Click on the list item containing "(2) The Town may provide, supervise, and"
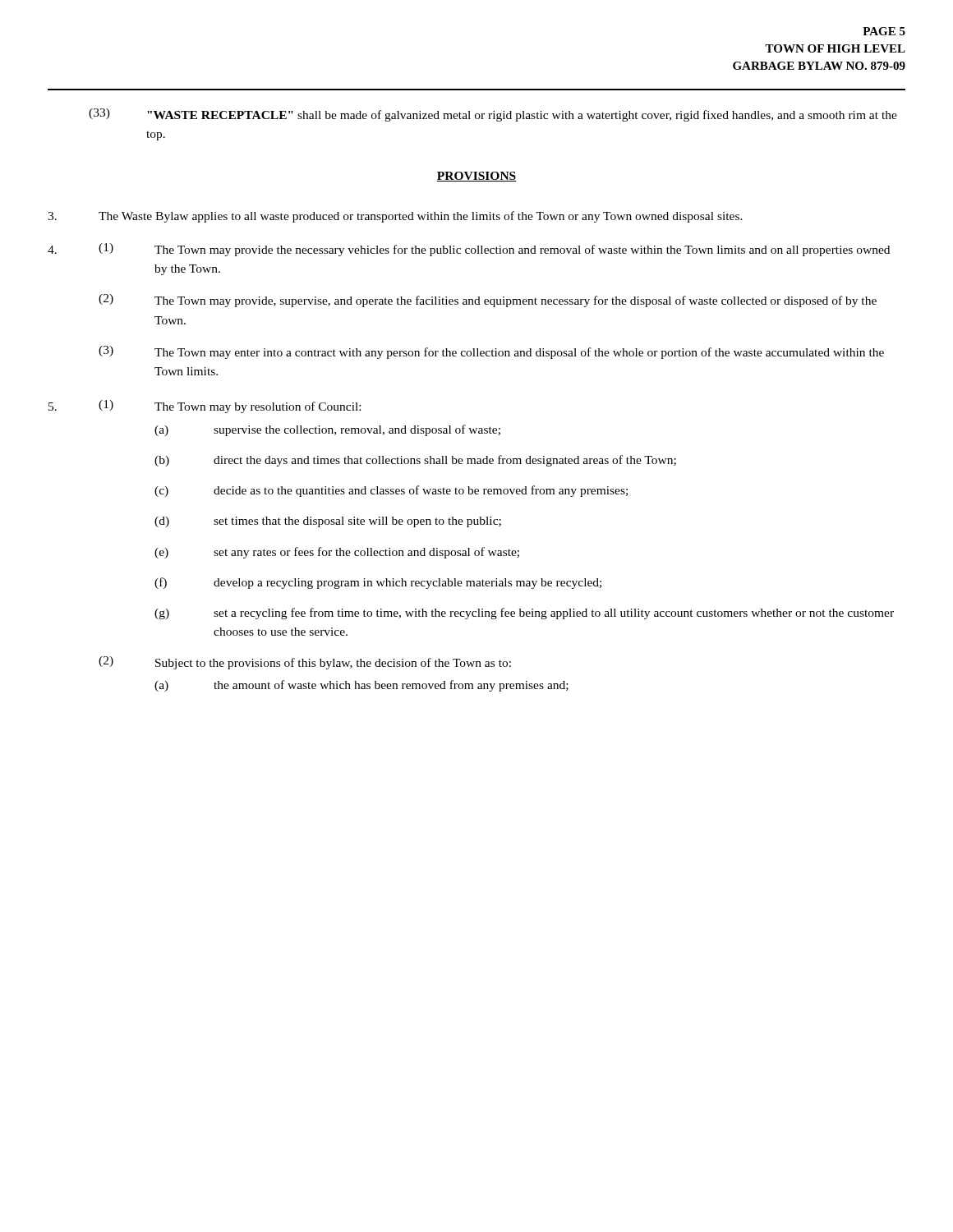This screenshot has width=953, height=1232. tap(502, 310)
